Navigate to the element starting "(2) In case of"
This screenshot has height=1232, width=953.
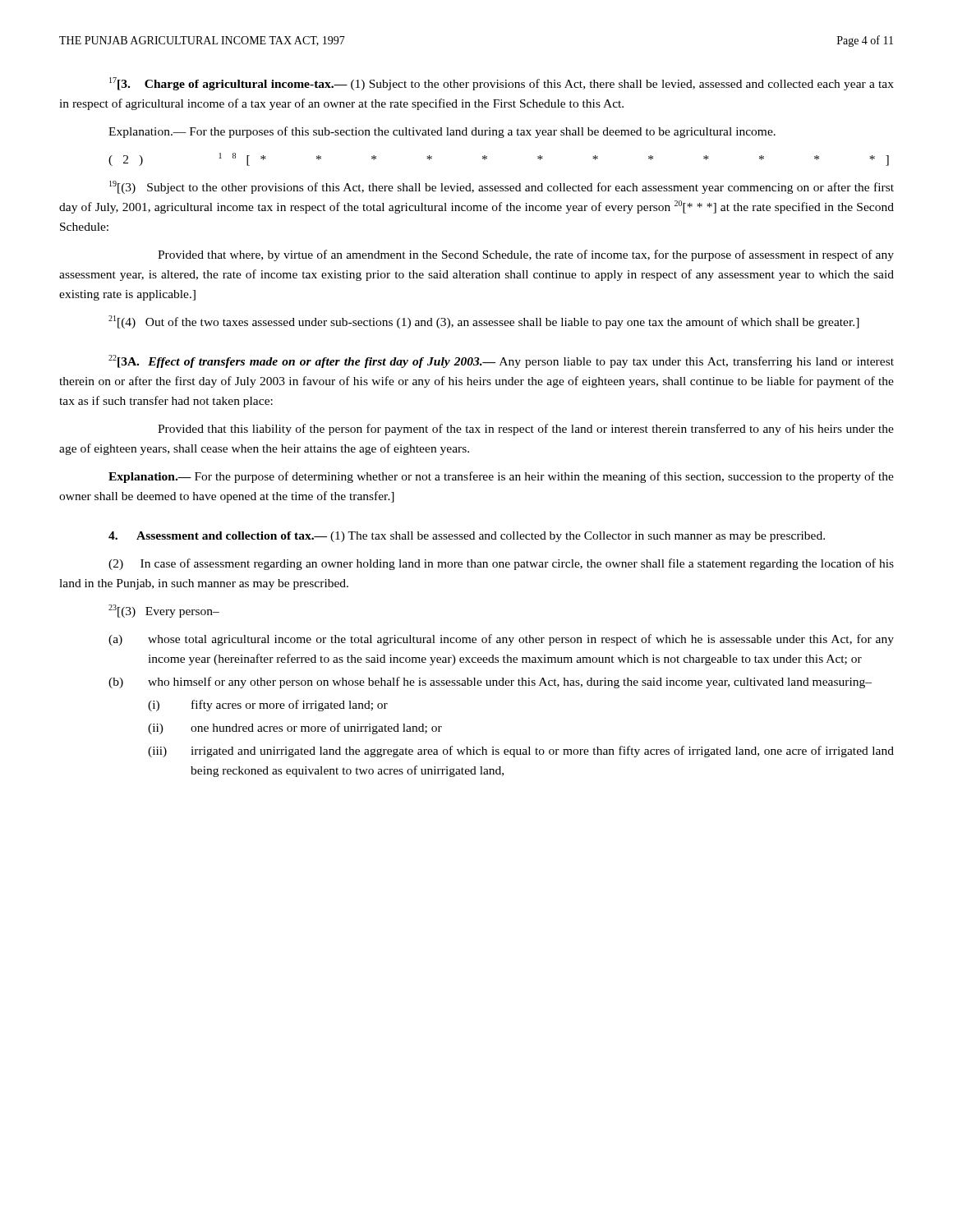click(x=476, y=574)
